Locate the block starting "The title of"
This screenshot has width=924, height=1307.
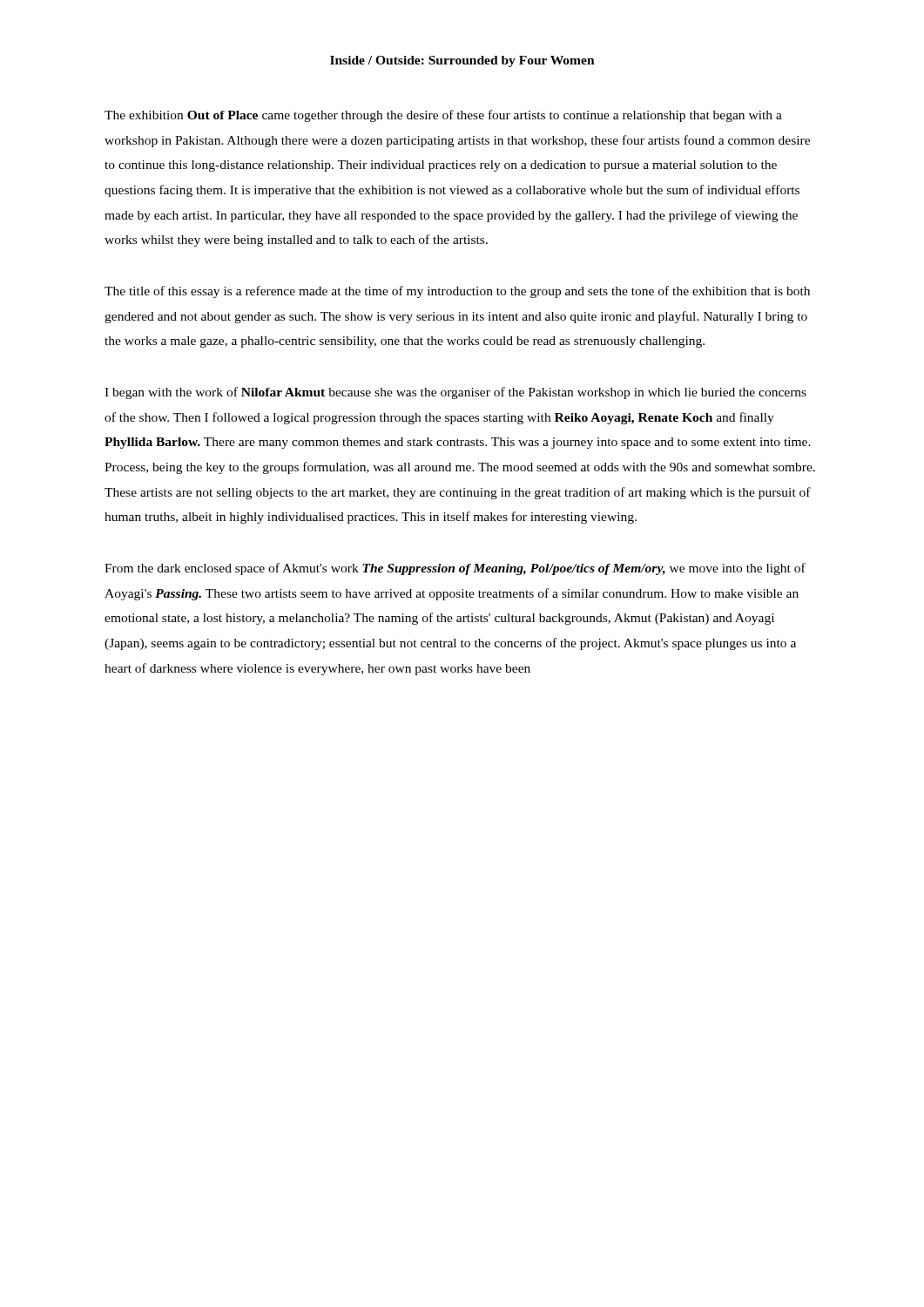point(457,316)
